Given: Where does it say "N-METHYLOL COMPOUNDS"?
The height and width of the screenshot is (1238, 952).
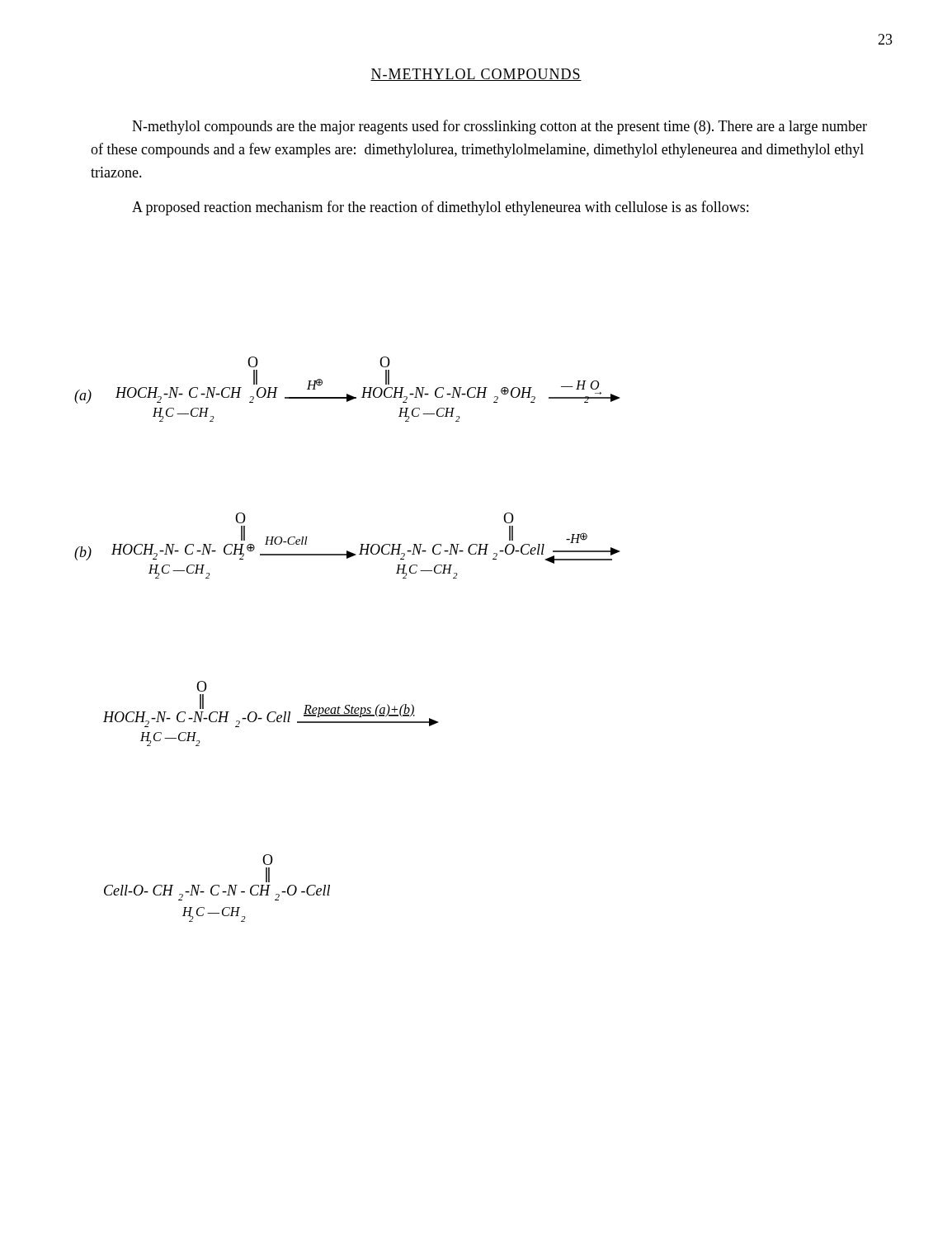Looking at the screenshot, I should [x=476, y=74].
